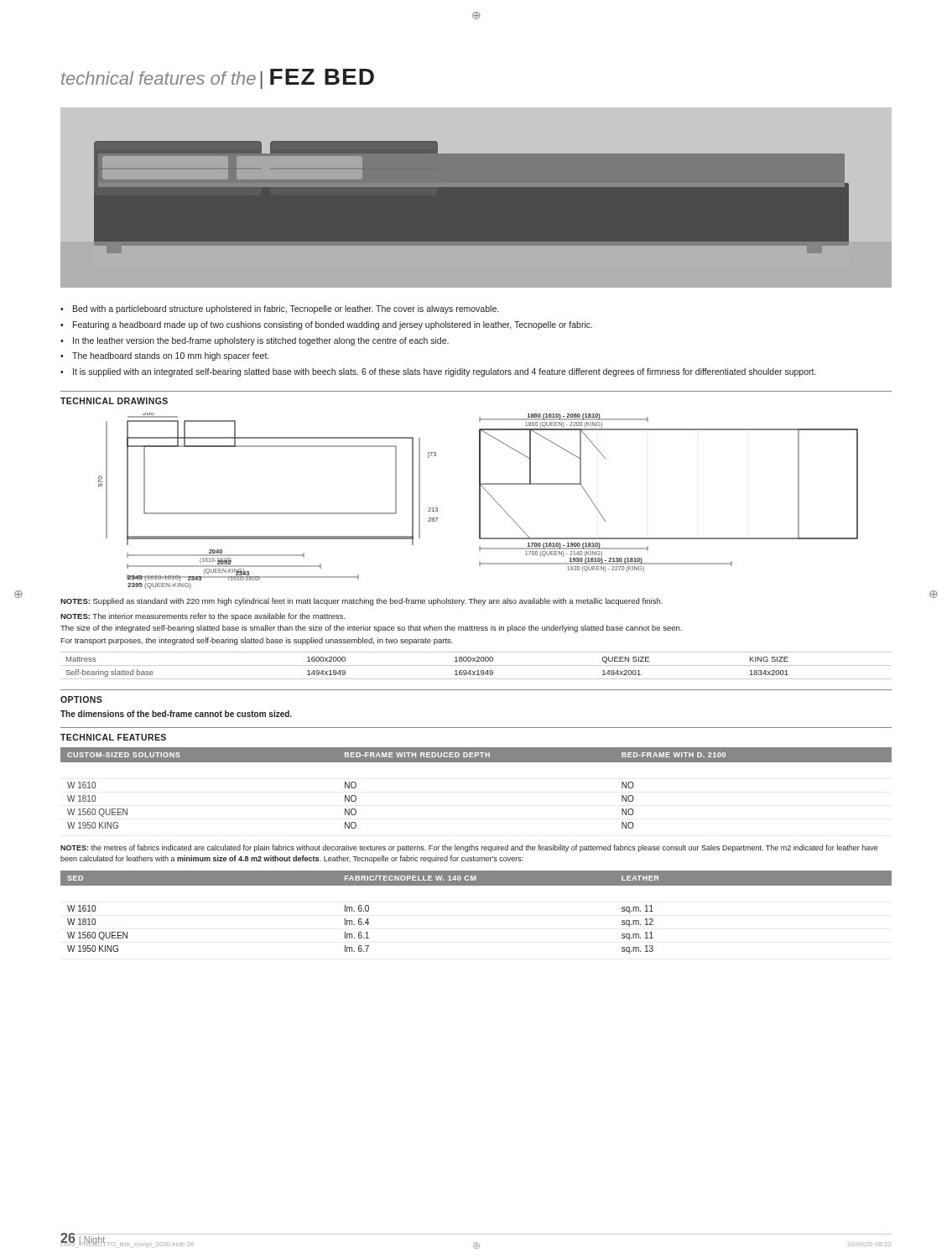The width and height of the screenshot is (952, 1258).
Task: Find "TECHNICAL DRAWINGS" on this page
Action: [x=114, y=401]
